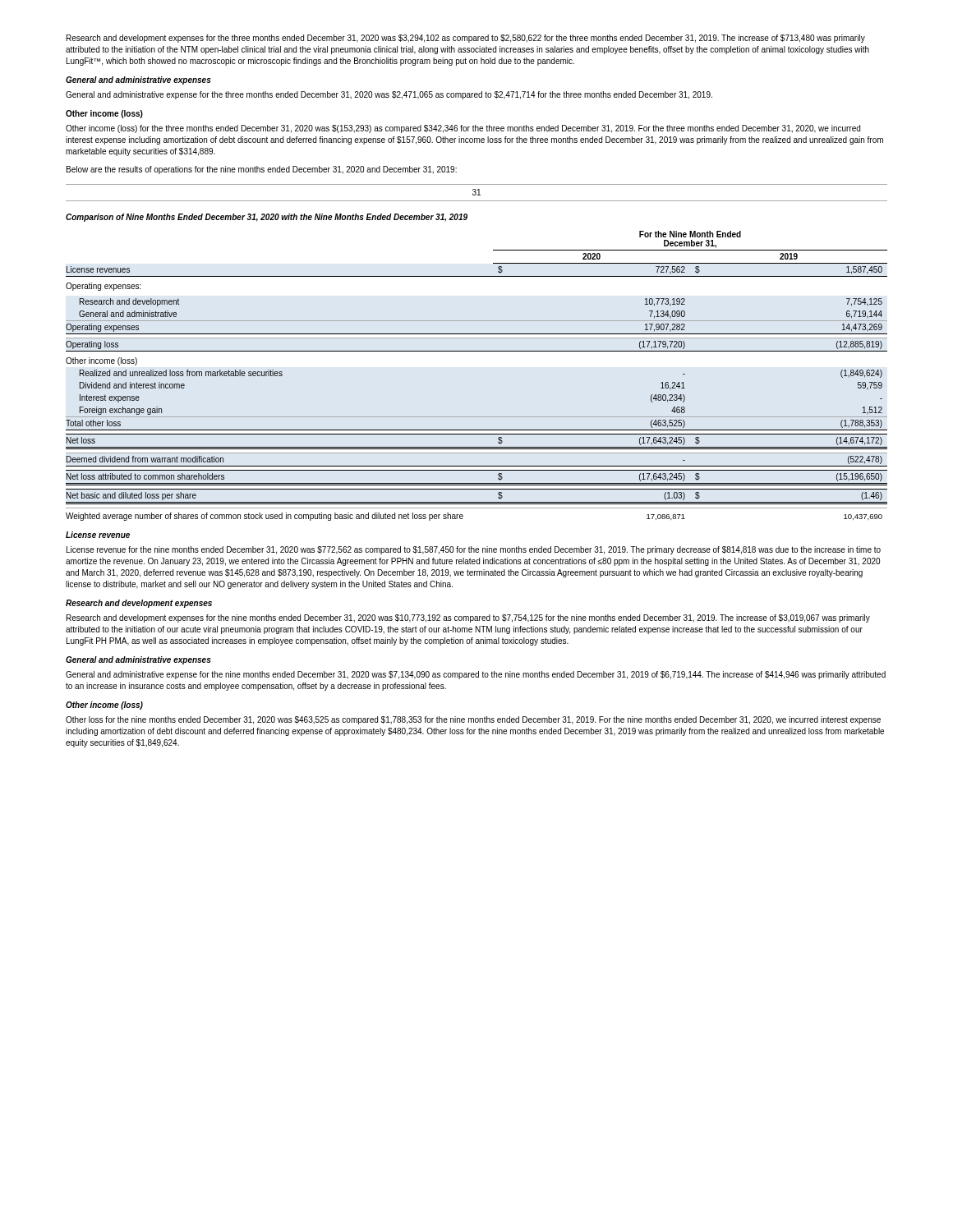This screenshot has width=953, height=1232.
Task: Click where it says "License revenue"
Action: (98, 535)
